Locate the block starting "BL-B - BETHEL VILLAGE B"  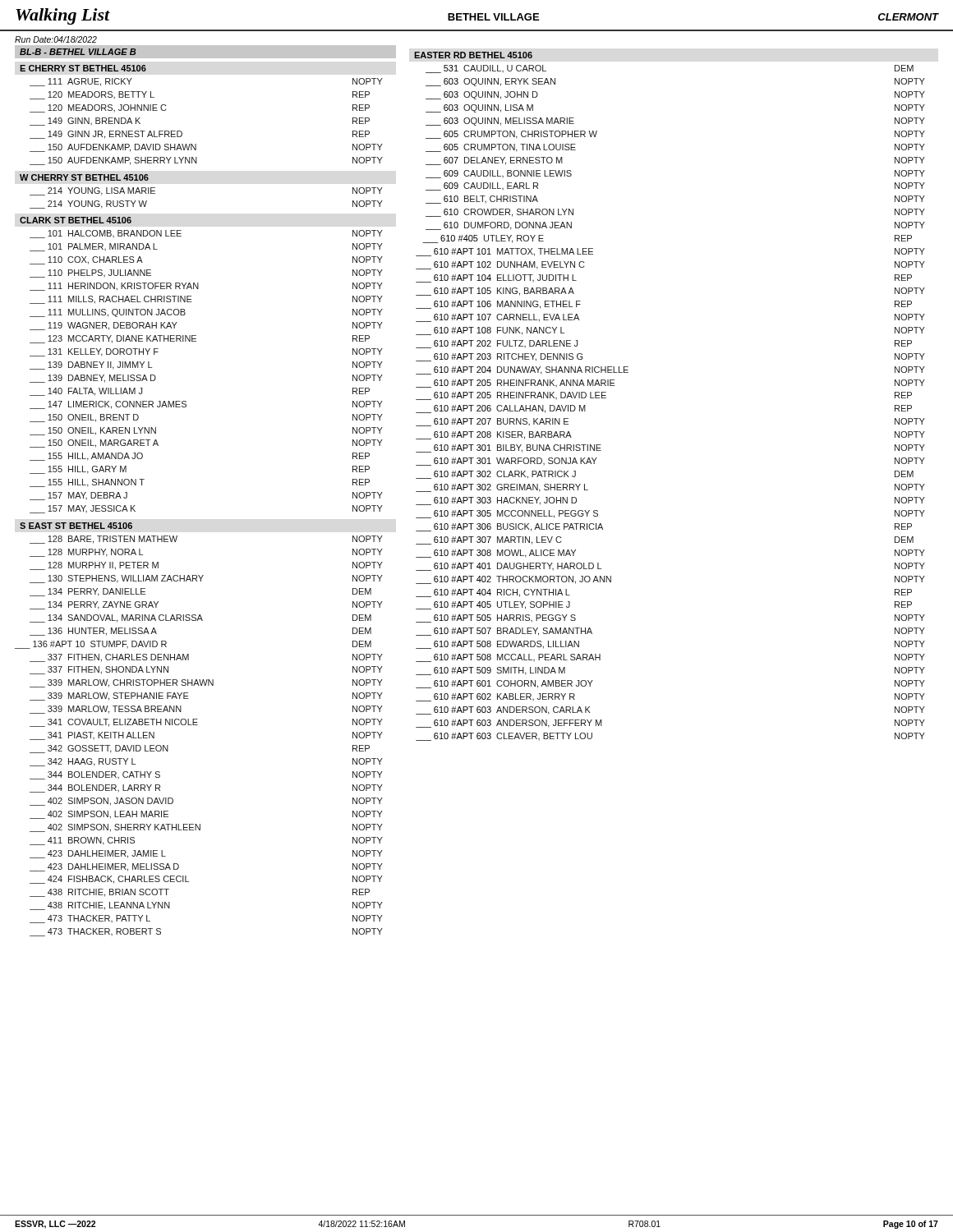coord(78,52)
